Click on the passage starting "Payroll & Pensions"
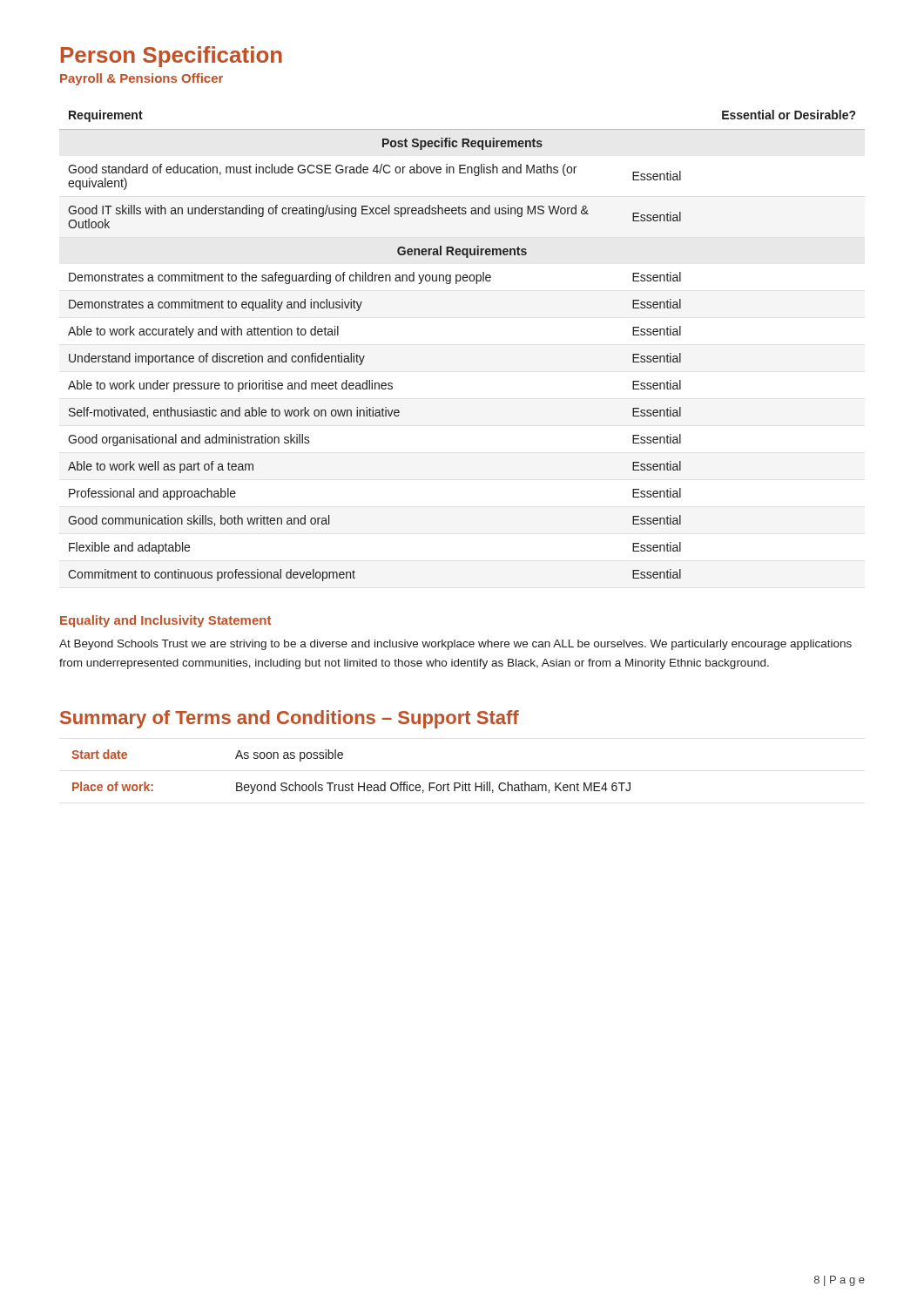Image resolution: width=924 pixels, height=1307 pixels. (x=142, y=79)
